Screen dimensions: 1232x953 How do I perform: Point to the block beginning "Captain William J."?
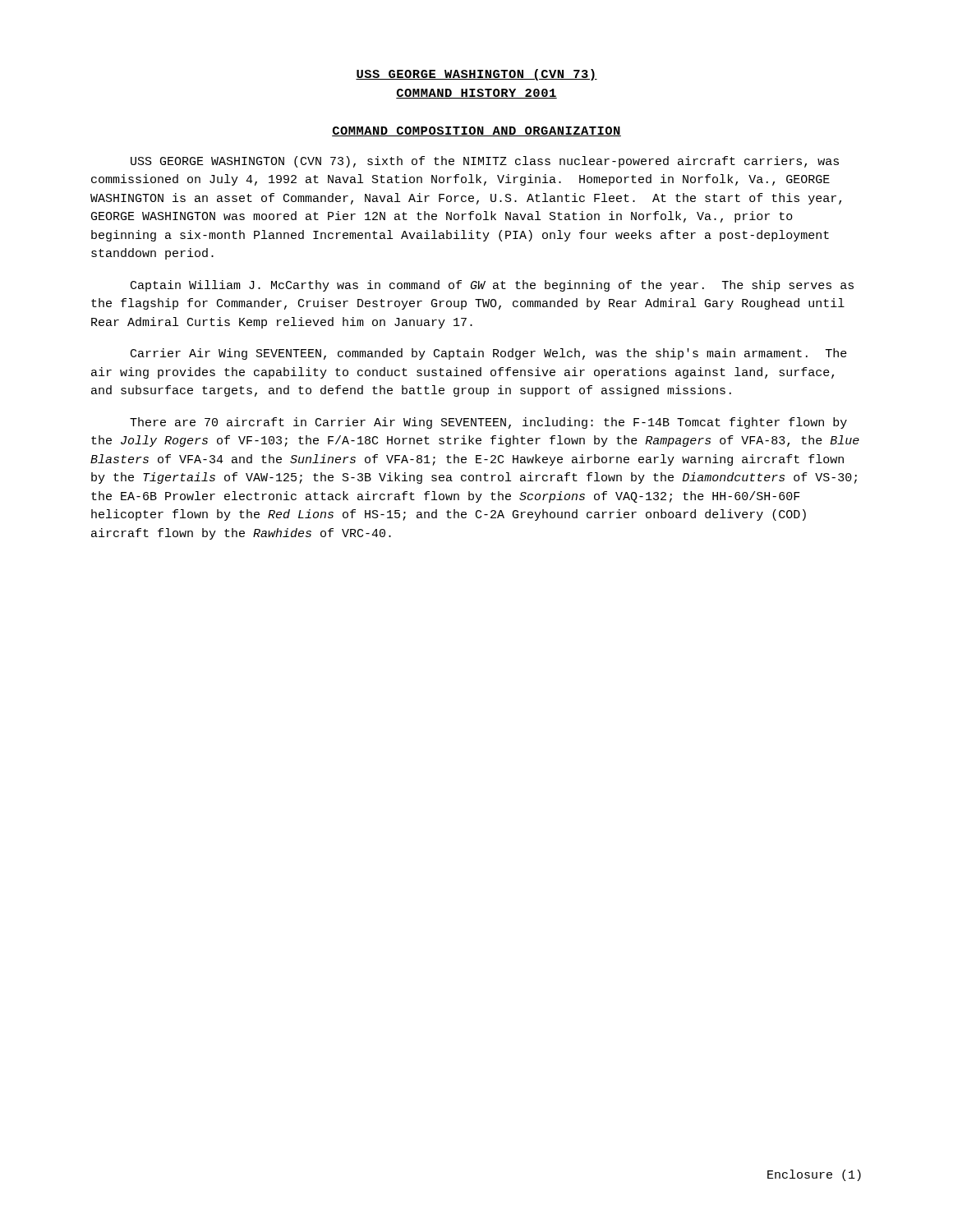click(472, 304)
